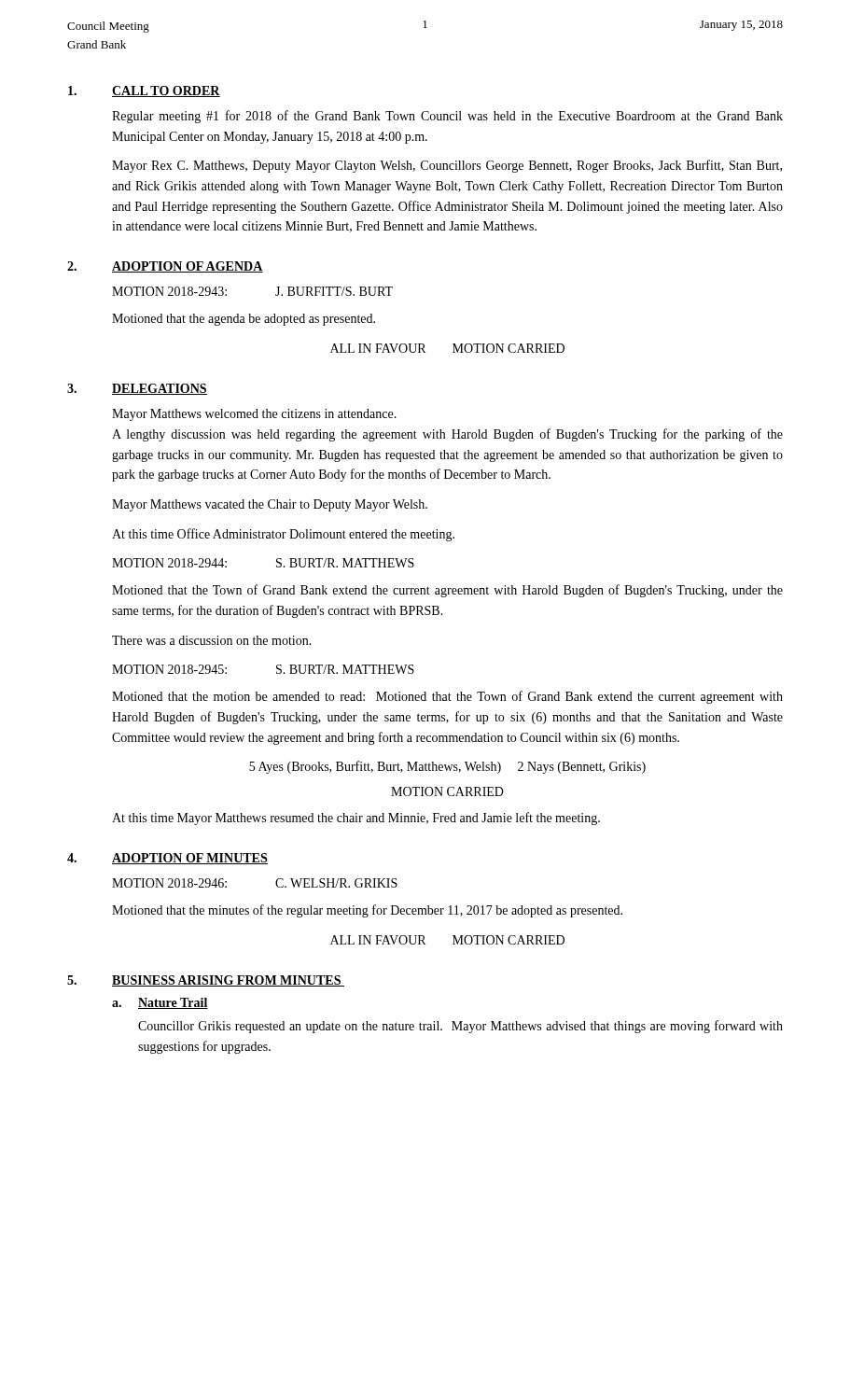Navigate to the text block starting "Regular meeting #1 for 2018 of"
Image resolution: width=850 pixels, height=1400 pixels.
point(447,127)
